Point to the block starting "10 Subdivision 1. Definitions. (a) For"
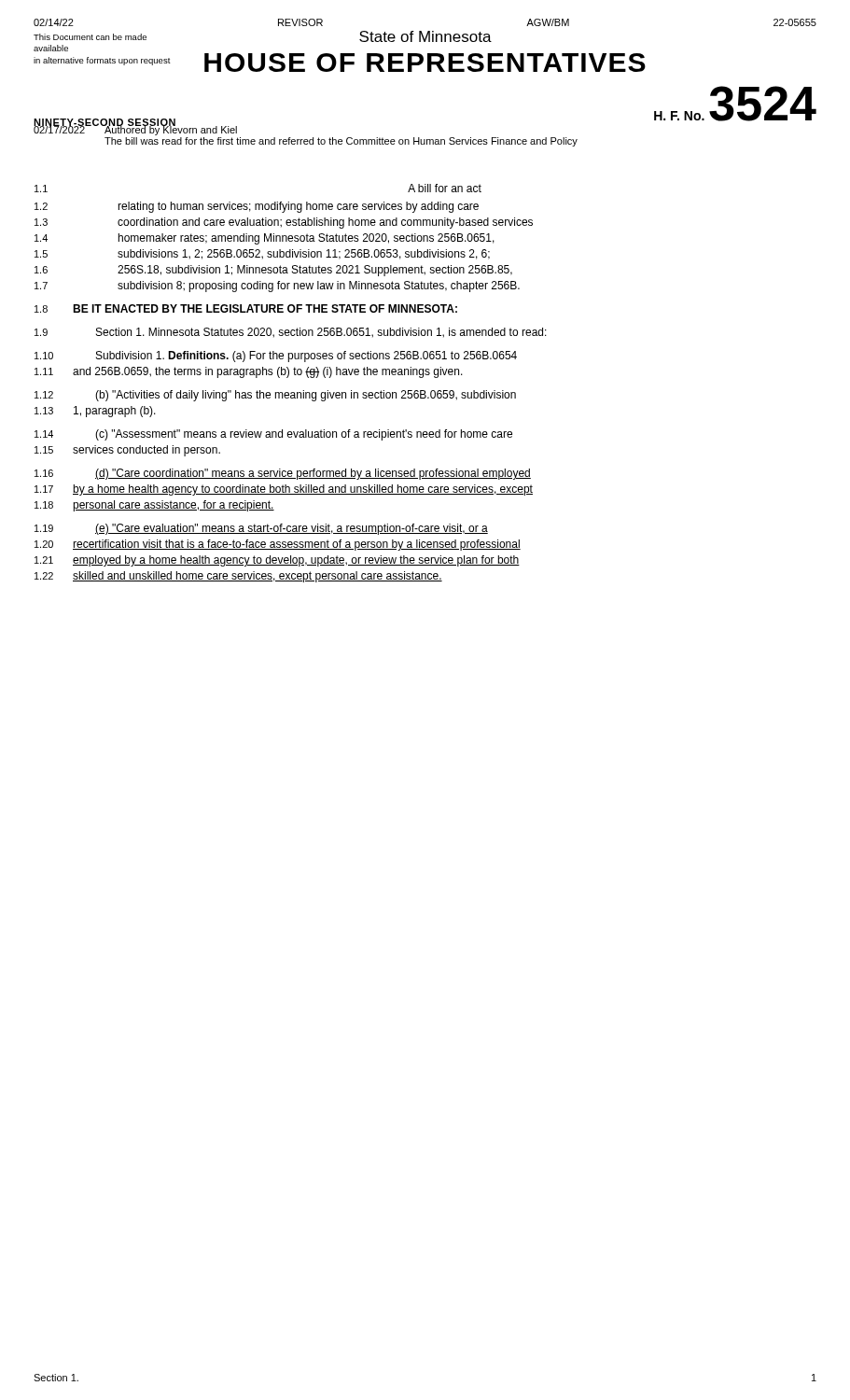Image resolution: width=850 pixels, height=1400 pixels. tap(425, 356)
